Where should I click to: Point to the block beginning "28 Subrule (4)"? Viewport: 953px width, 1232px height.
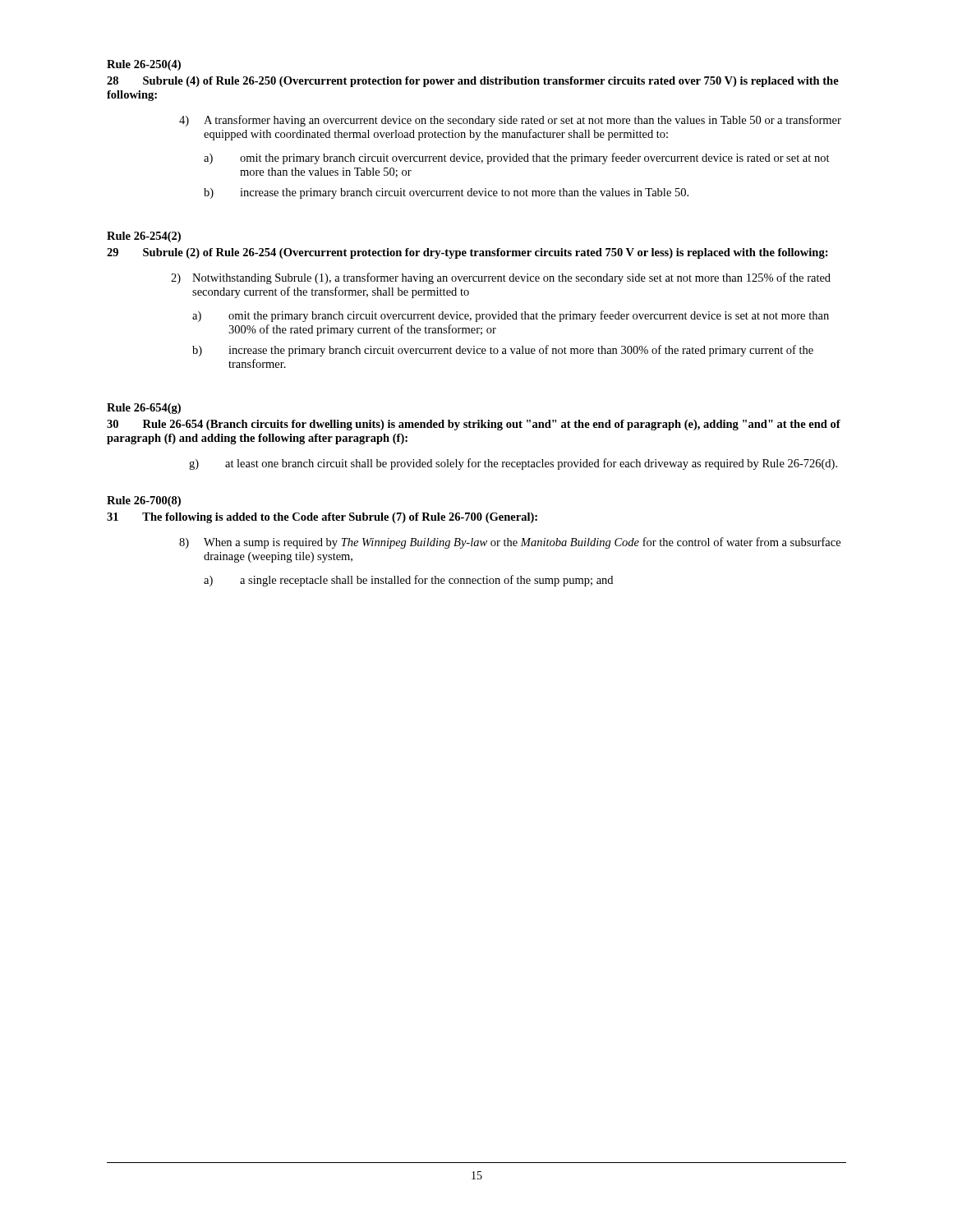pos(473,87)
